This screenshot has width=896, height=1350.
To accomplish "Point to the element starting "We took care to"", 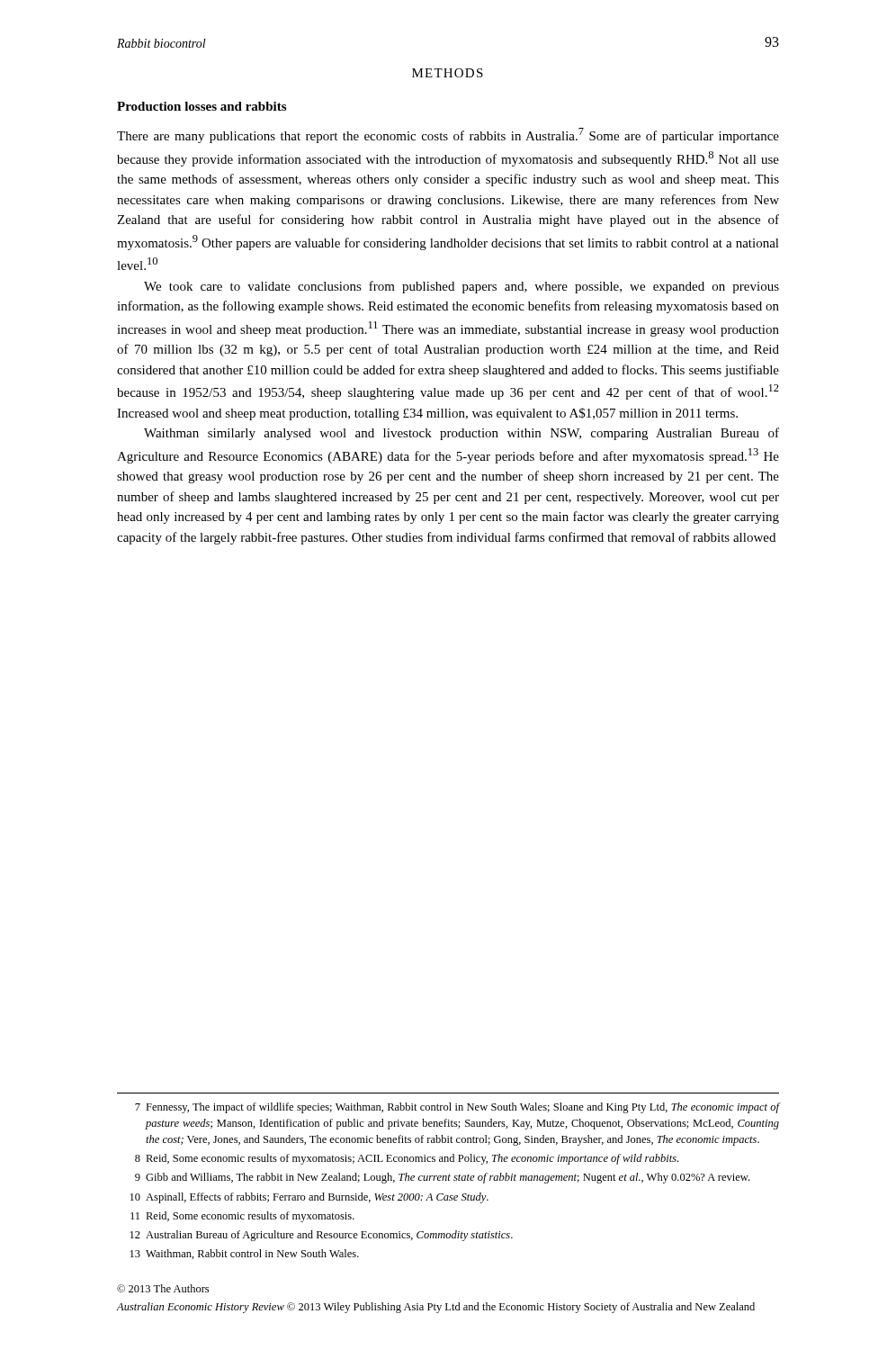I will click(x=448, y=349).
